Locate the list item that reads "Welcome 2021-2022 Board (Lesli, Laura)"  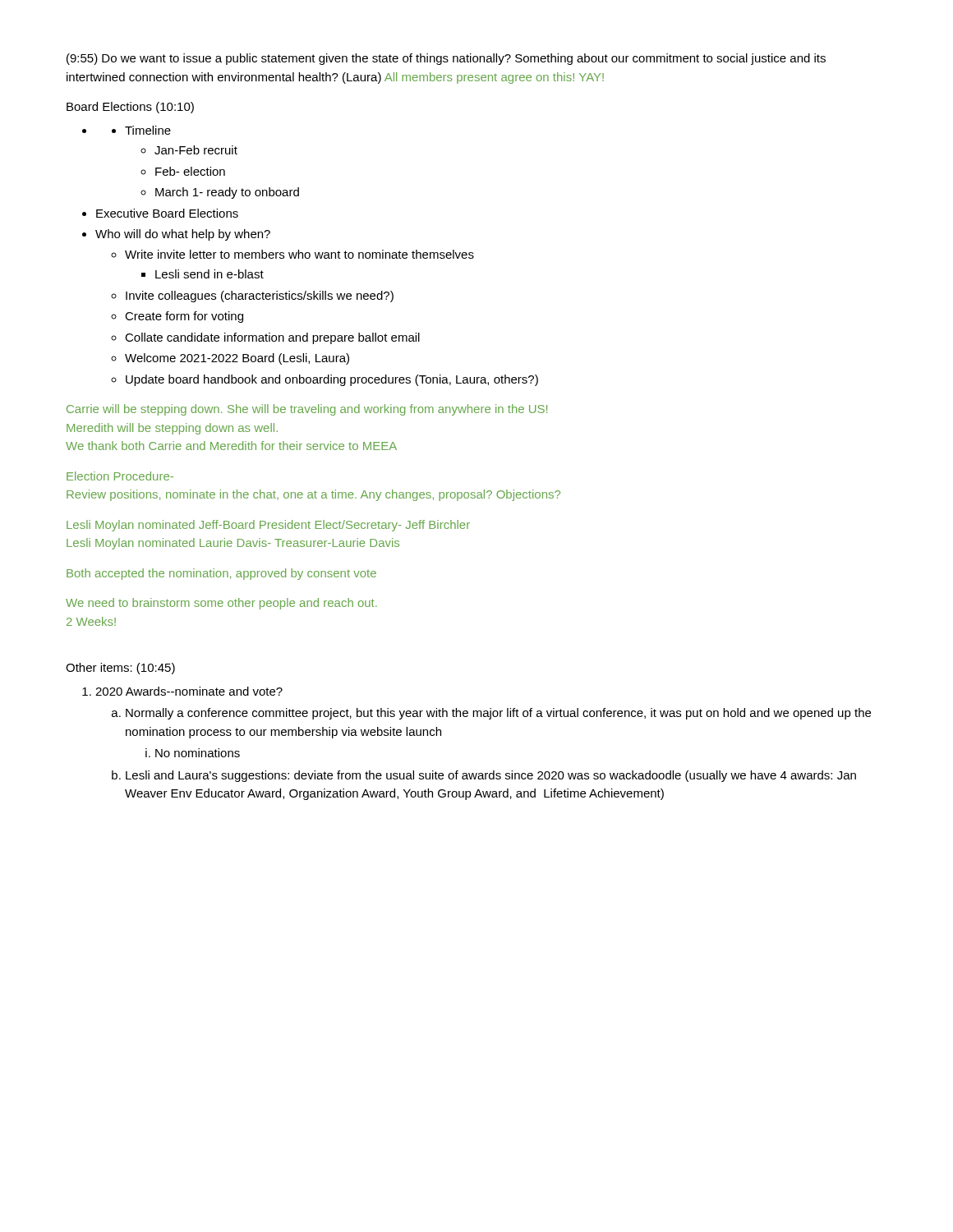click(237, 358)
